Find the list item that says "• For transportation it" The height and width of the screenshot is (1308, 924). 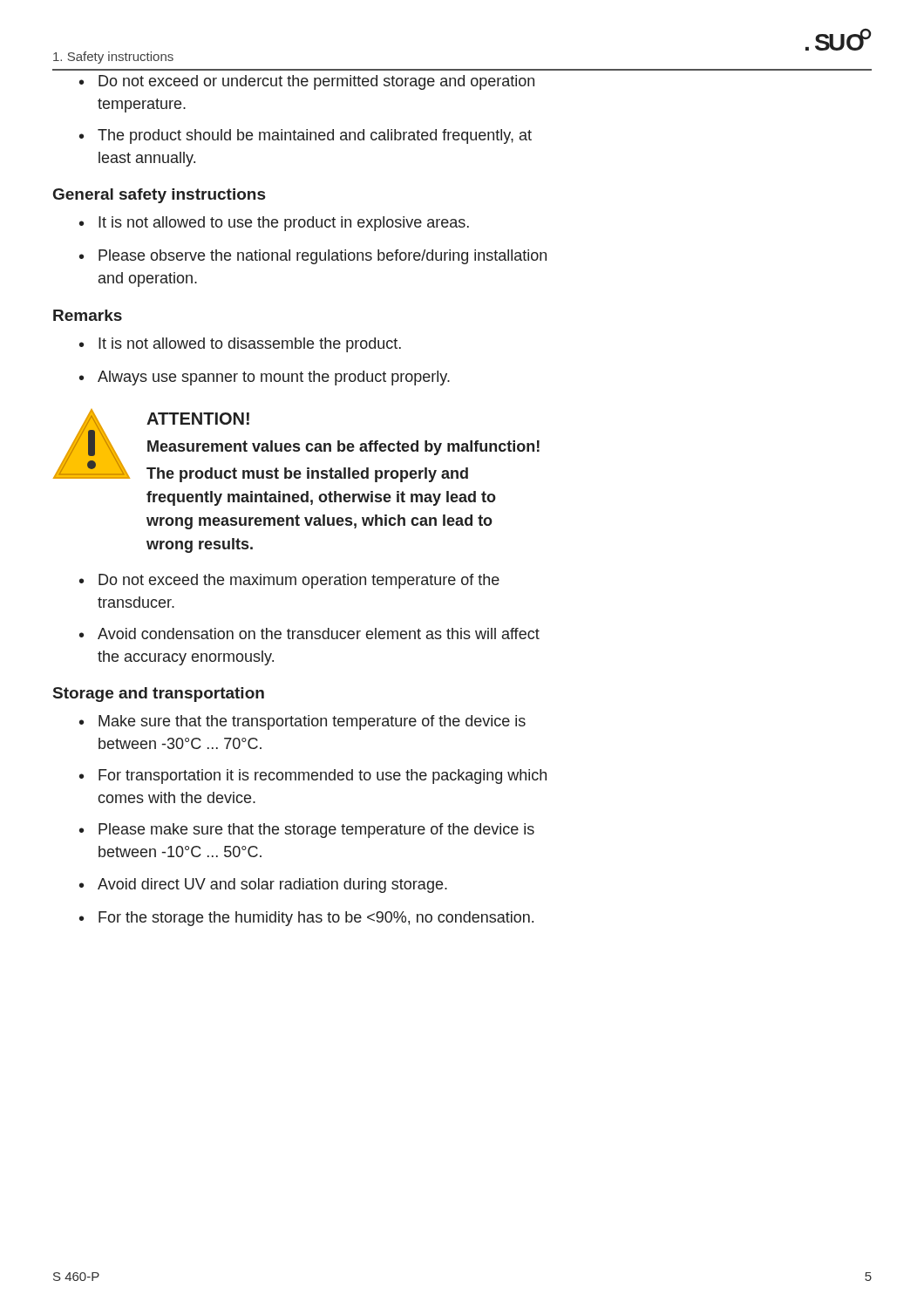pyautogui.click(x=313, y=787)
